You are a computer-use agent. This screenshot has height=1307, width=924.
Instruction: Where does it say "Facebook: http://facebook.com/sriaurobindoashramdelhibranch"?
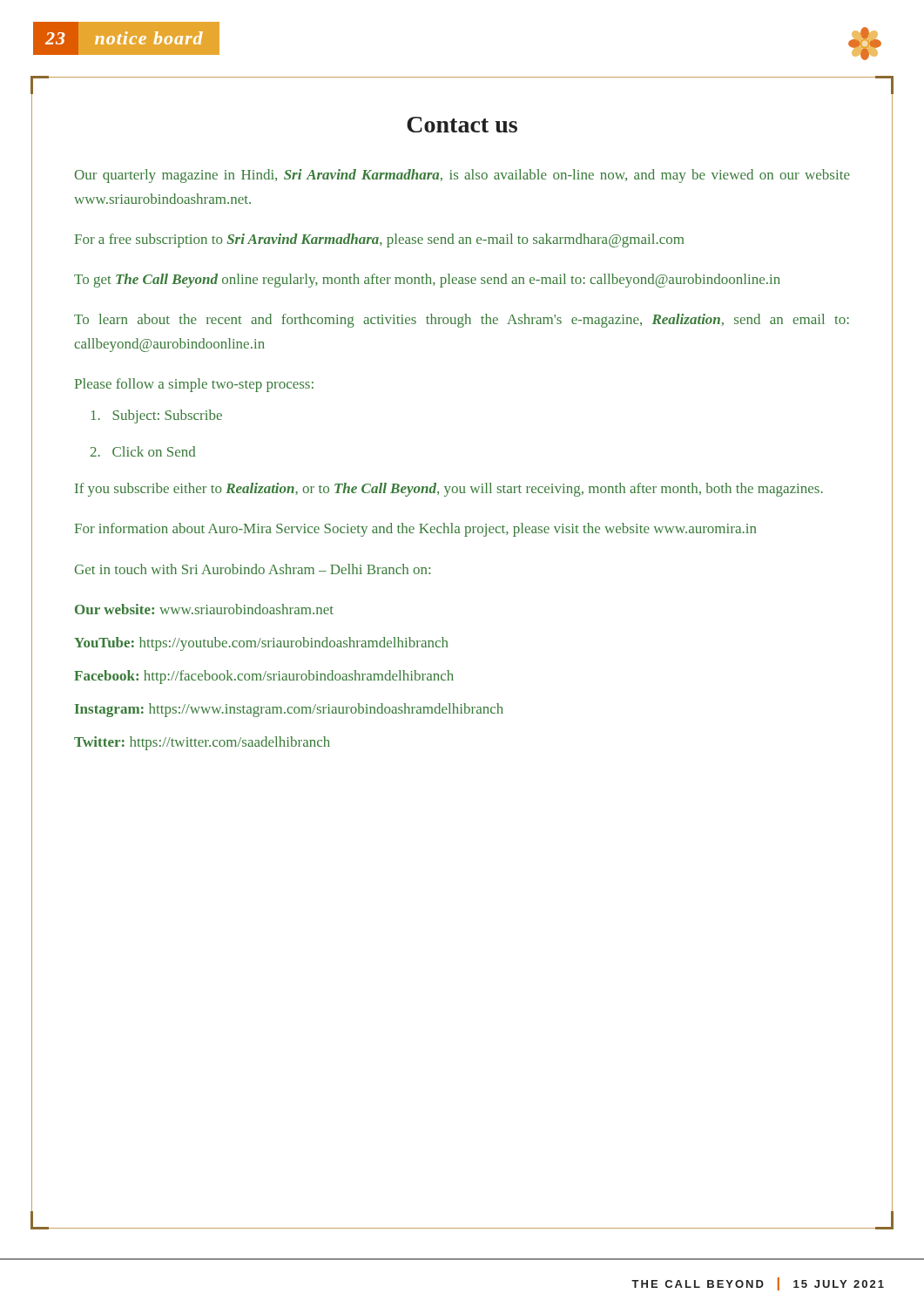(x=264, y=675)
